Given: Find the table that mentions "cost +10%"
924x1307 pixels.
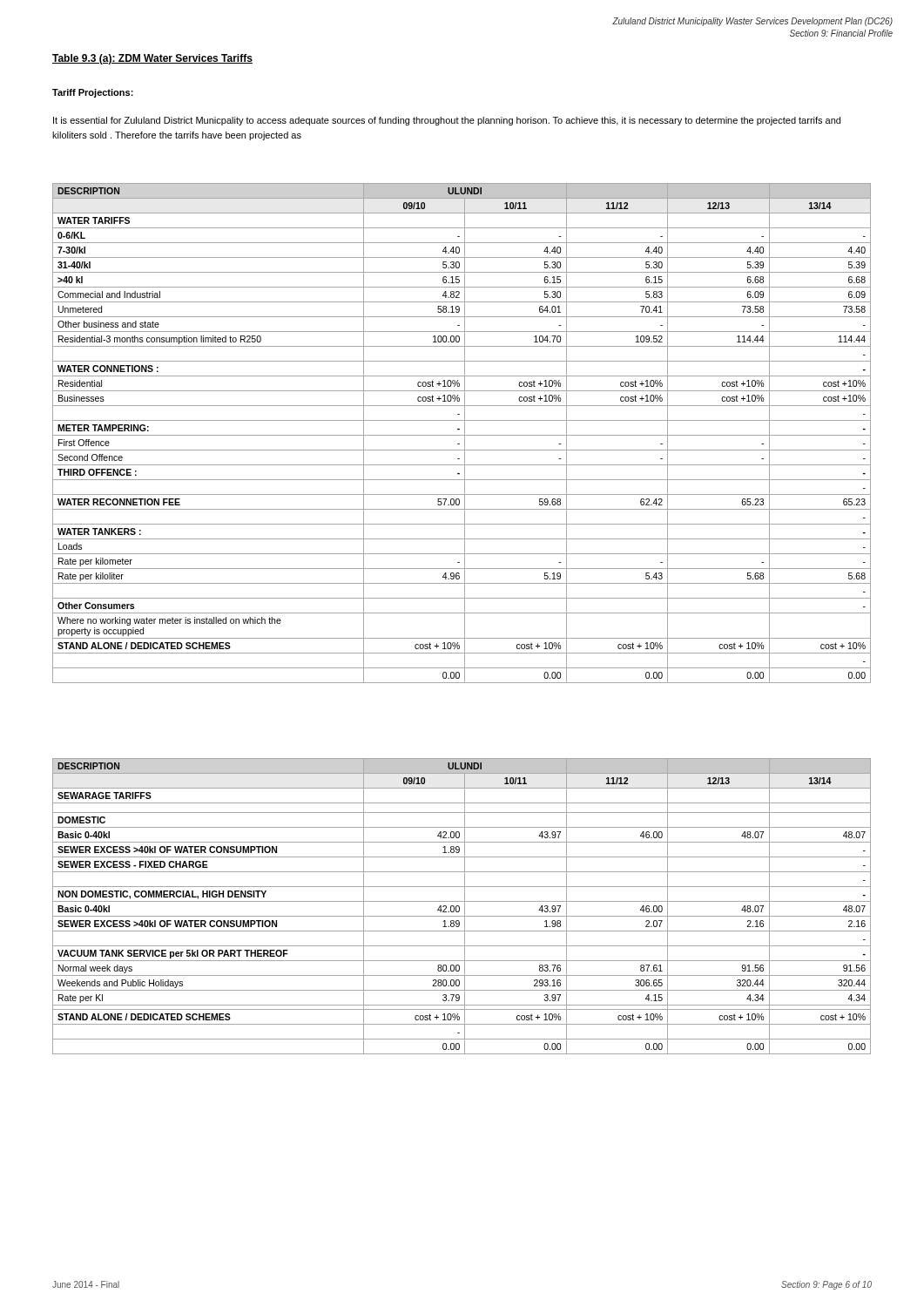Looking at the screenshot, I should [x=462, y=433].
